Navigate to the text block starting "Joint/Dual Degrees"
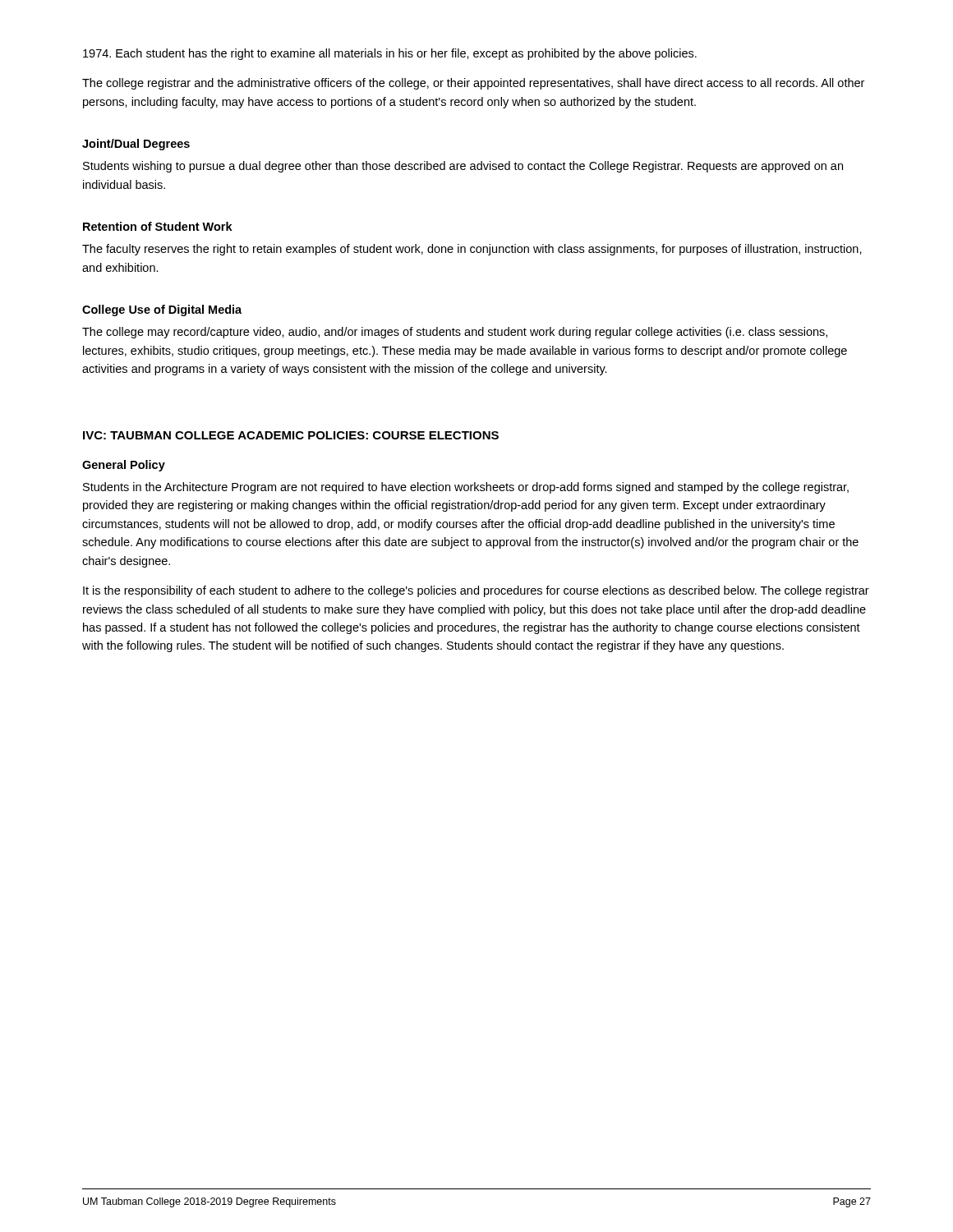 pyautogui.click(x=136, y=144)
